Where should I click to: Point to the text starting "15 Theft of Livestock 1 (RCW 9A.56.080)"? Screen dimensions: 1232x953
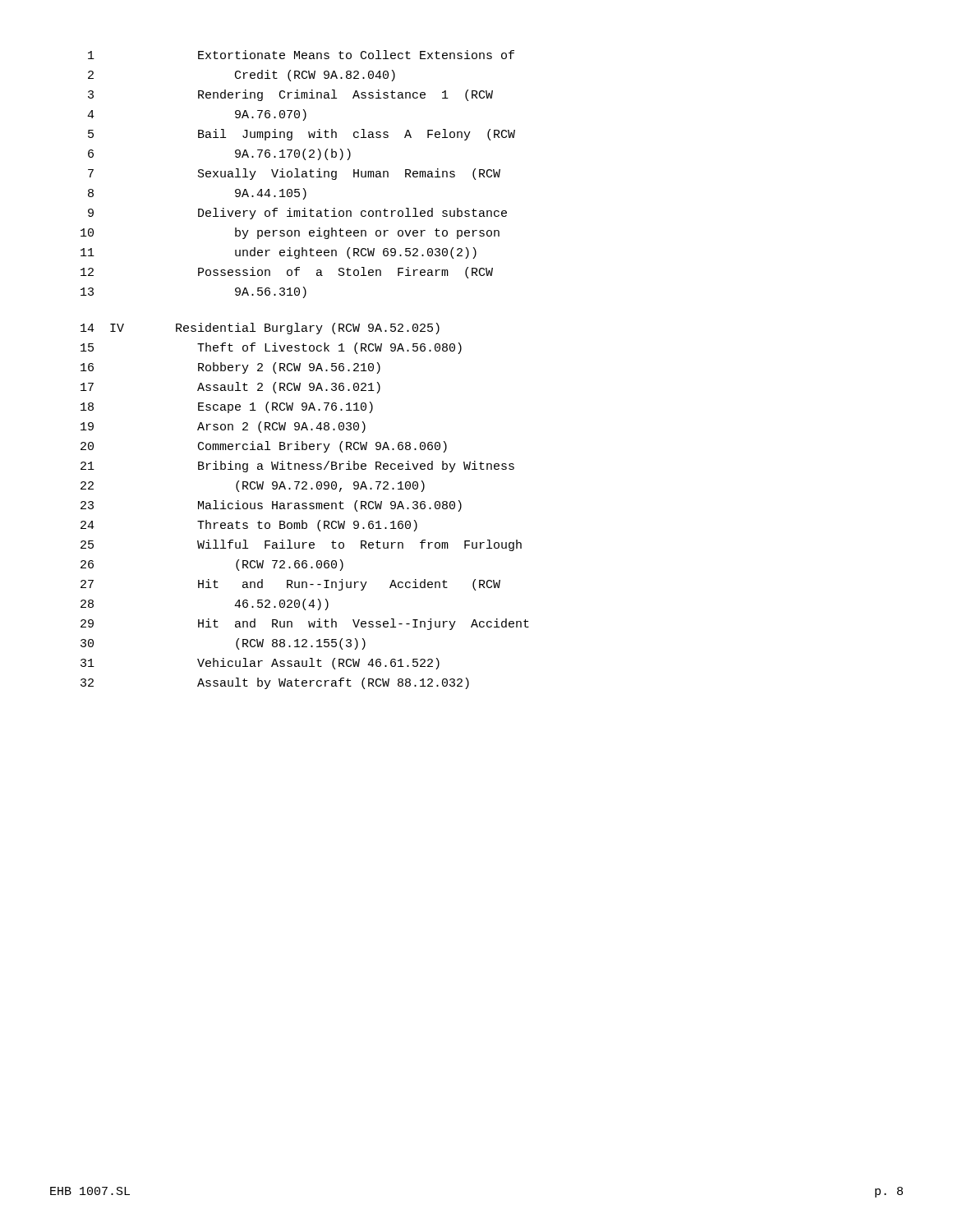tap(256, 349)
